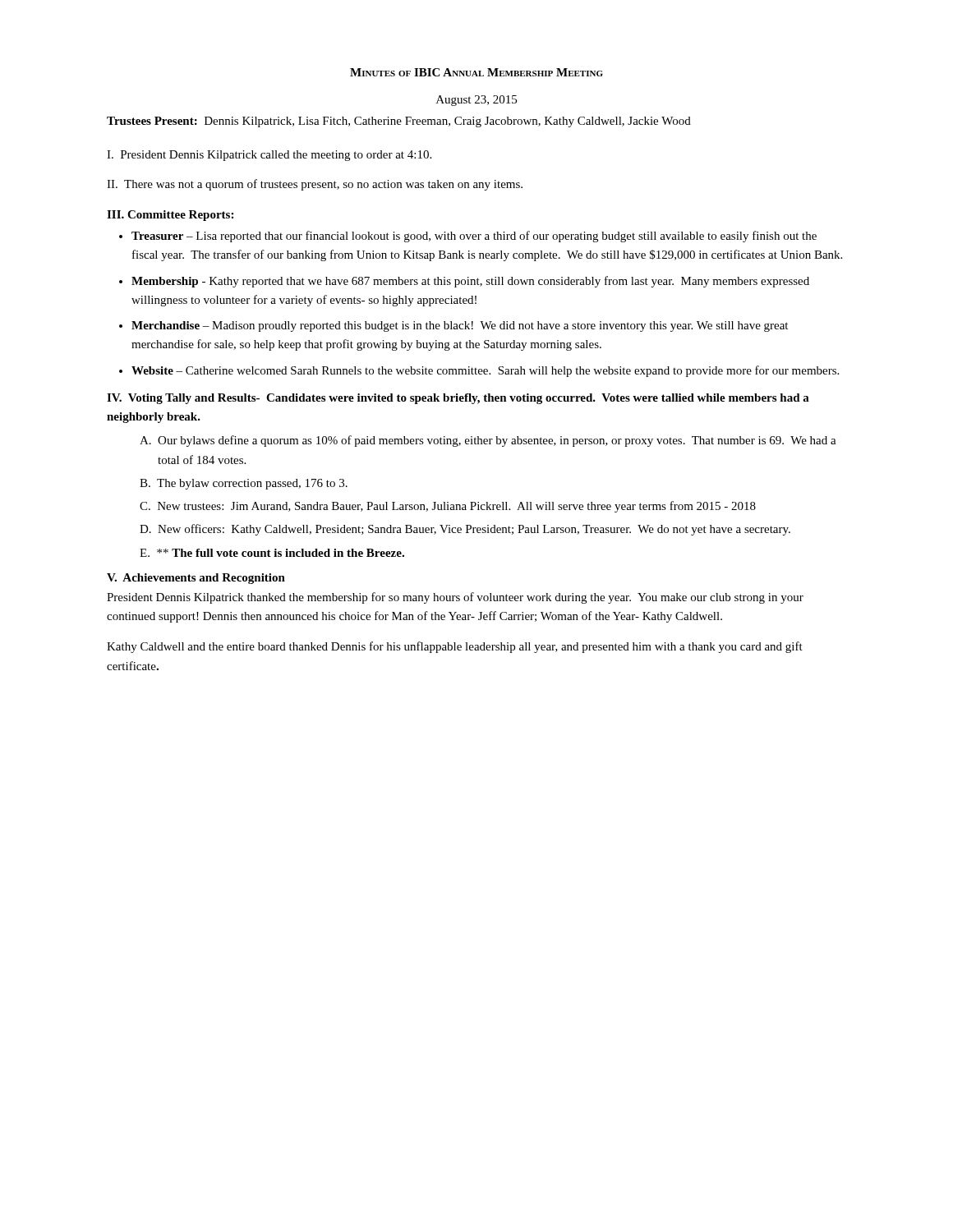Screen dimensions: 1232x953
Task: Click on the element starting "A. Our bylaws define"
Action: pyautogui.click(x=488, y=450)
